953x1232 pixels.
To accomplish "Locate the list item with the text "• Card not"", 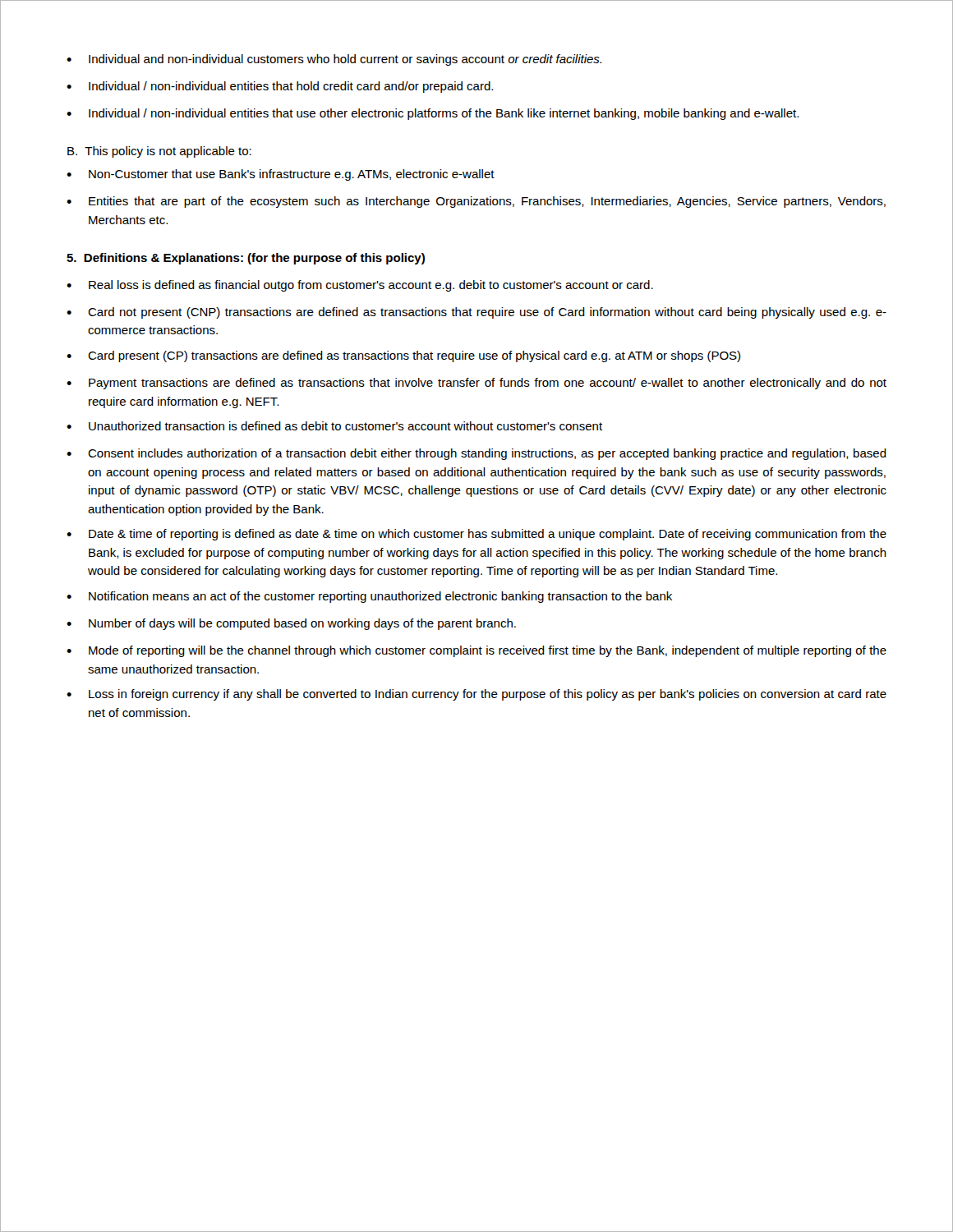I will tap(476, 322).
